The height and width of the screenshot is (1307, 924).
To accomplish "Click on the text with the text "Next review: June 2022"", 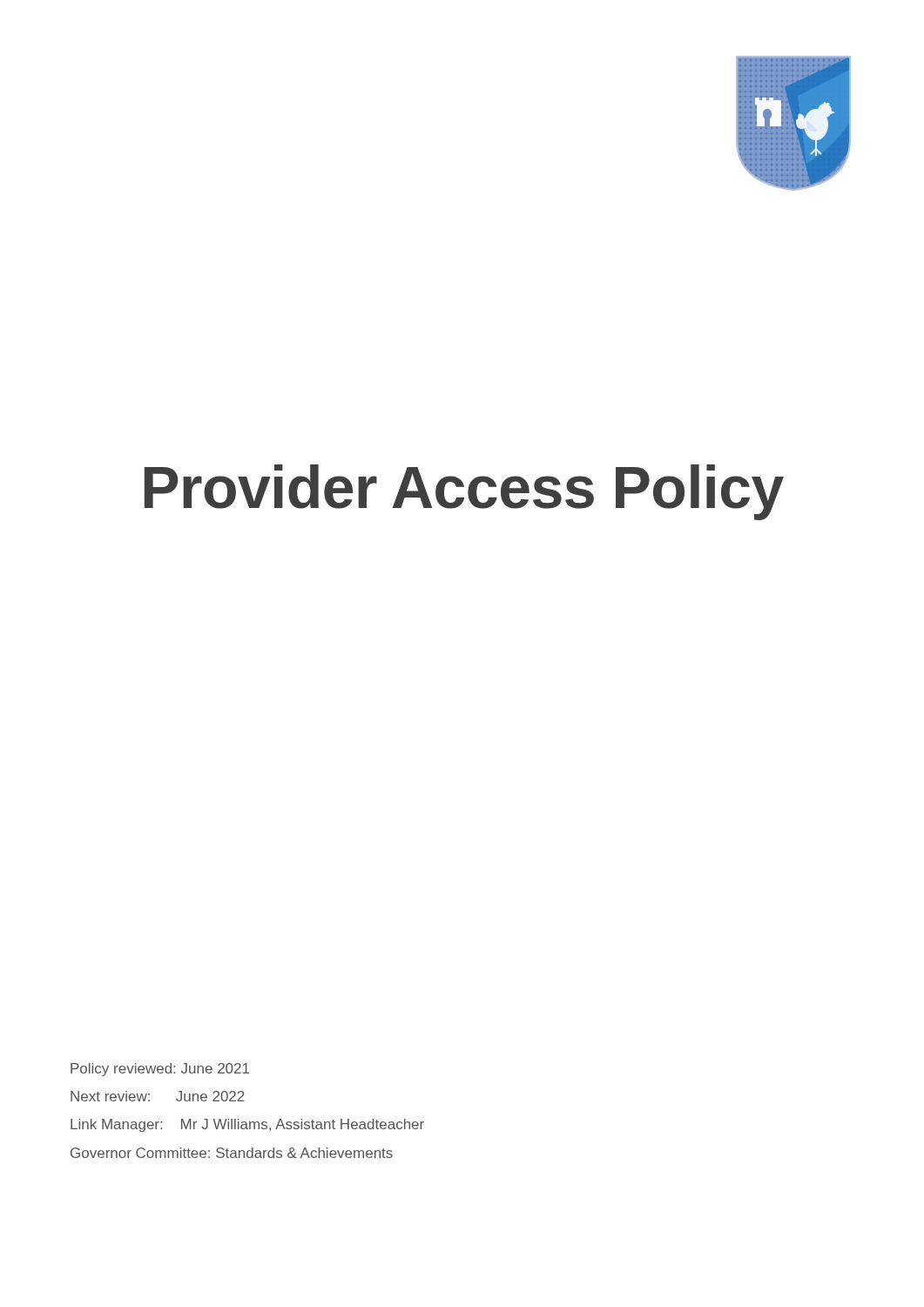I will pos(157,1097).
